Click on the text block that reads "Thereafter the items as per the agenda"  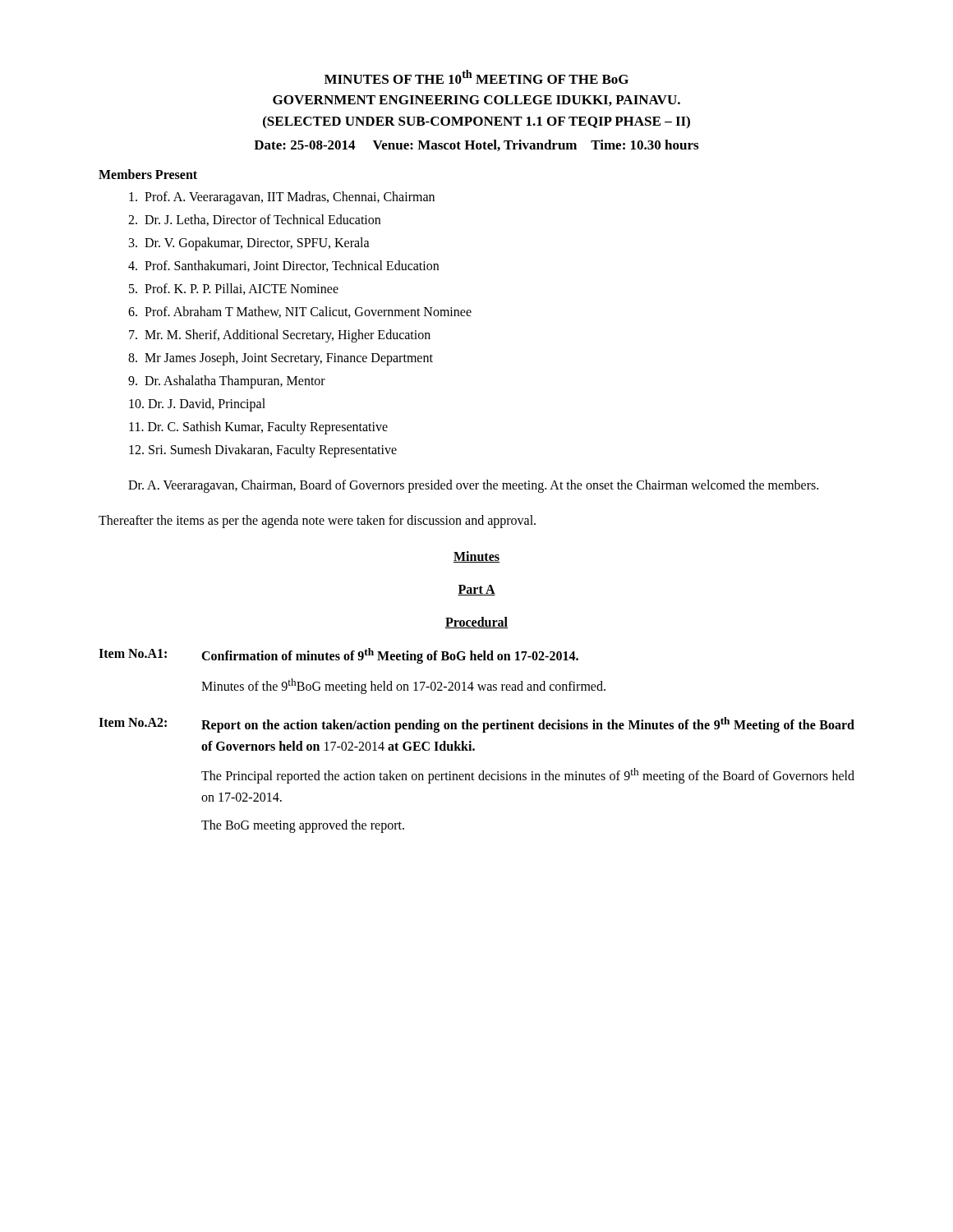pos(318,521)
